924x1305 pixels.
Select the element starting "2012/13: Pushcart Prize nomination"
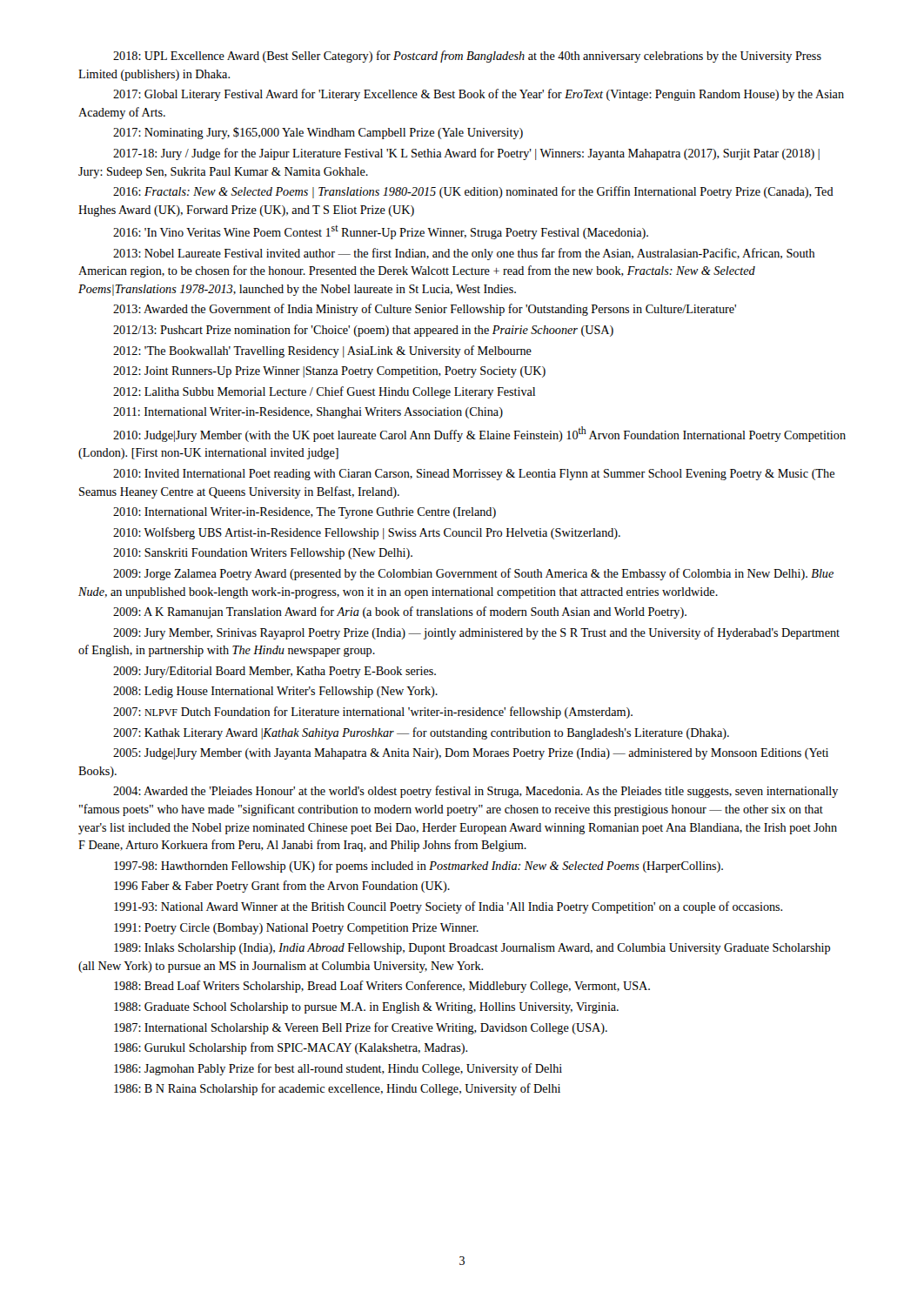pyautogui.click(x=462, y=330)
